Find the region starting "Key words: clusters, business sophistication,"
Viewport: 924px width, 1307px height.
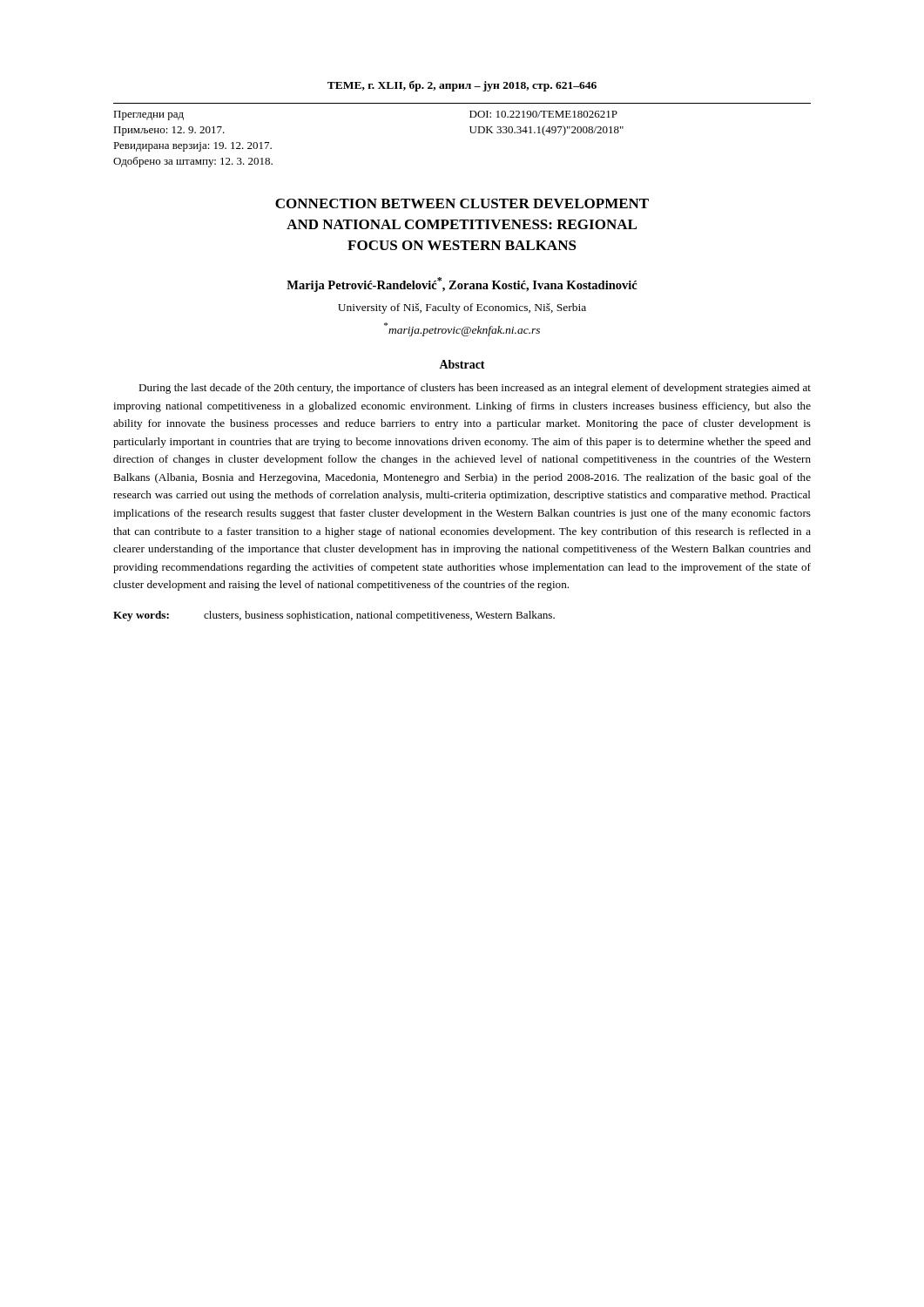tap(334, 615)
